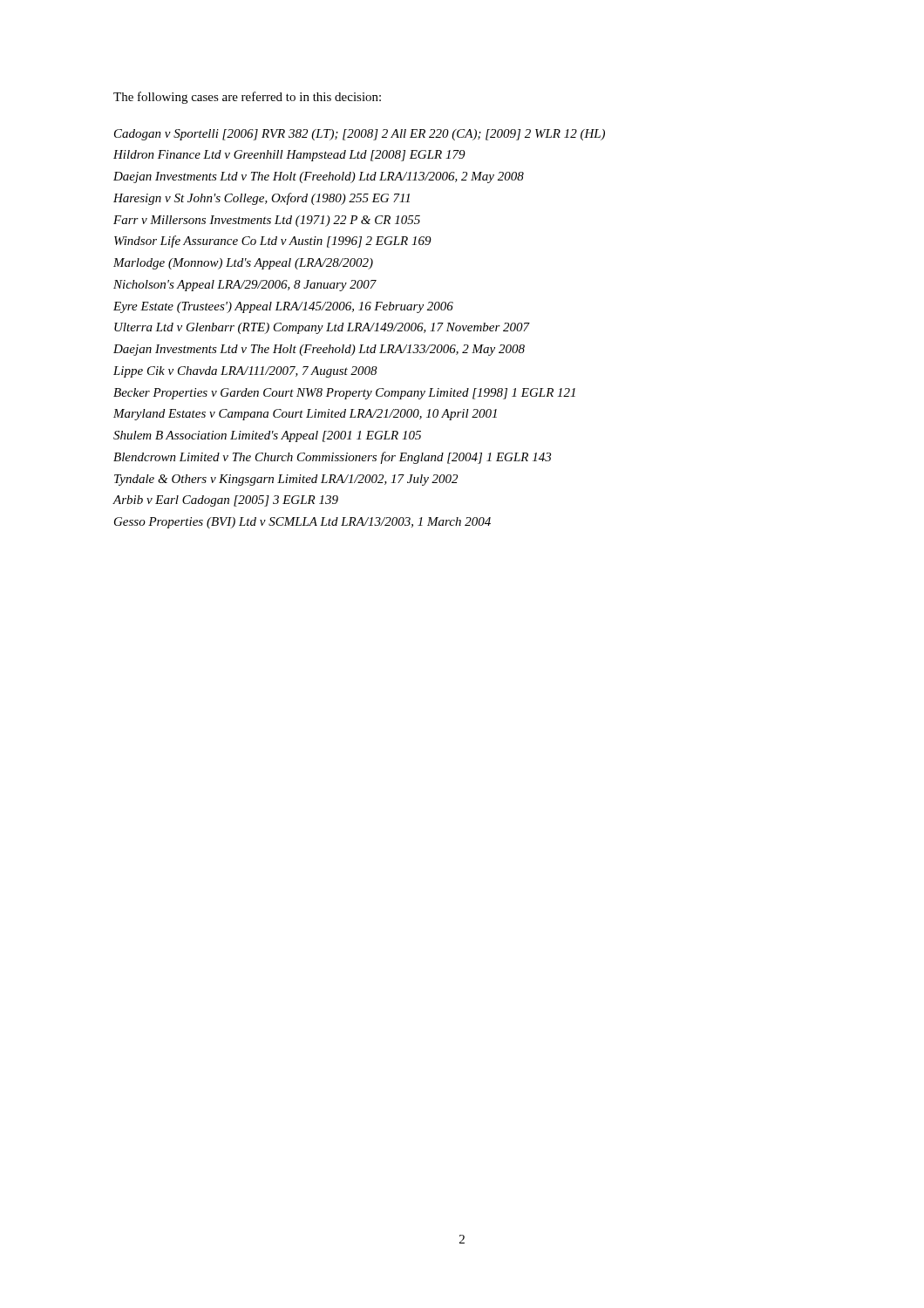Click the passage that begins "Shulem B Association Limited's"
Screen dimensions: 1308x924
point(267,436)
